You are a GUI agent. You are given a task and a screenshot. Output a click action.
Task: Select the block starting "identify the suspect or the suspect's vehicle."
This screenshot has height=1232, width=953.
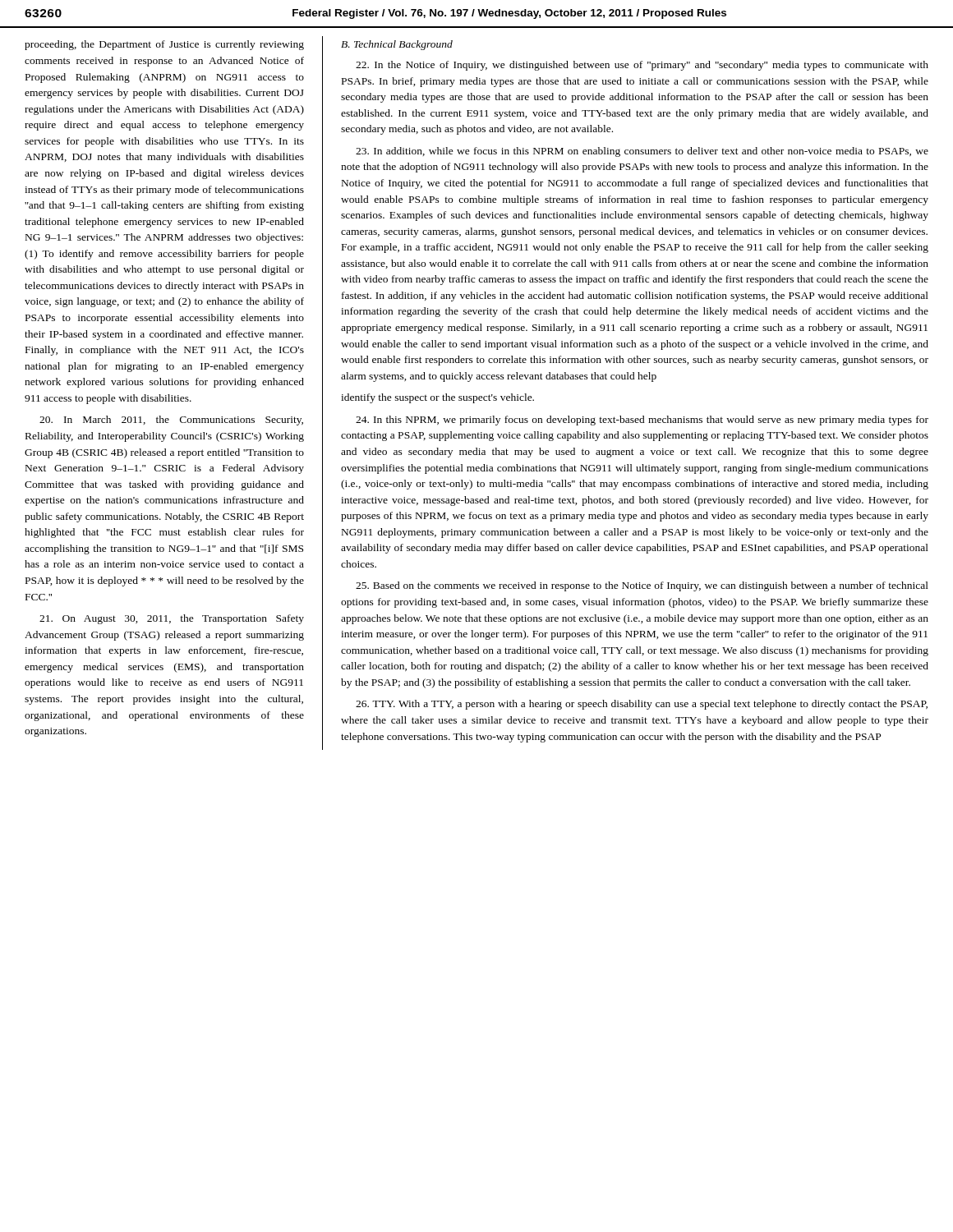pos(437,398)
